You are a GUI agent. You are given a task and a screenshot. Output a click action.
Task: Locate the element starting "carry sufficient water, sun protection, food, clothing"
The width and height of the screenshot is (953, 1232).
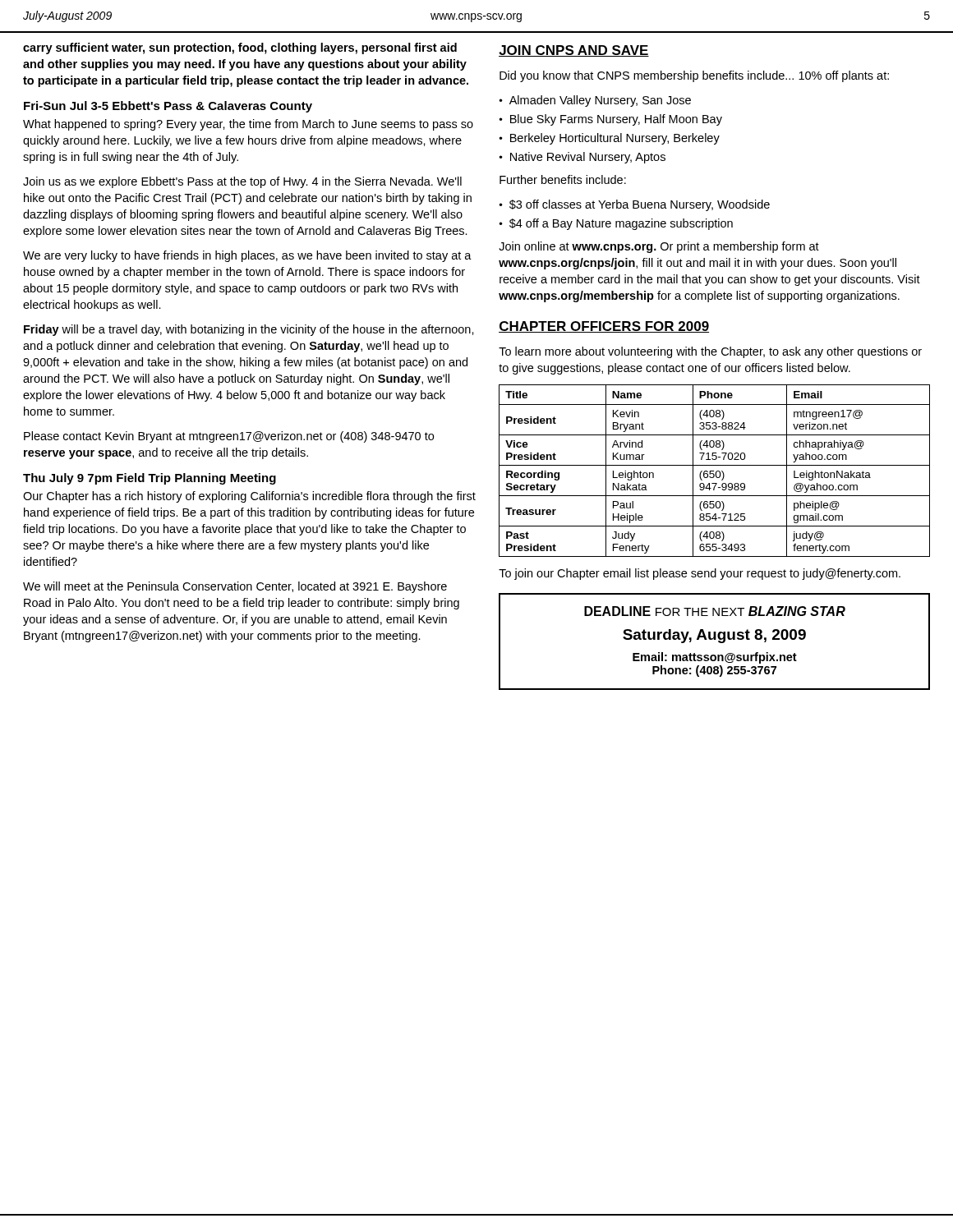(246, 64)
